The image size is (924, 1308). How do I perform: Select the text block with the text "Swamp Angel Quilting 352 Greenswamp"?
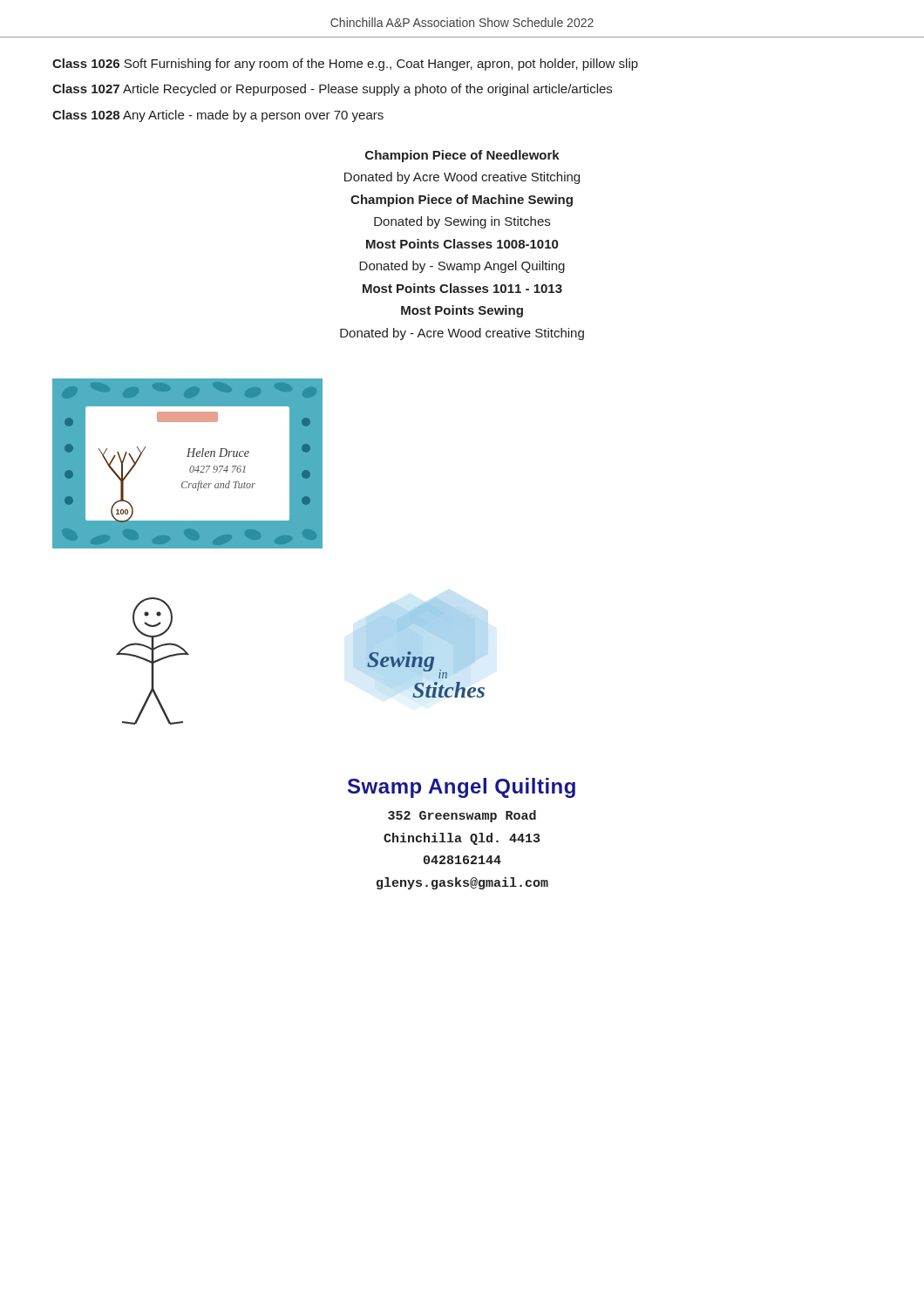click(x=462, y=835)
